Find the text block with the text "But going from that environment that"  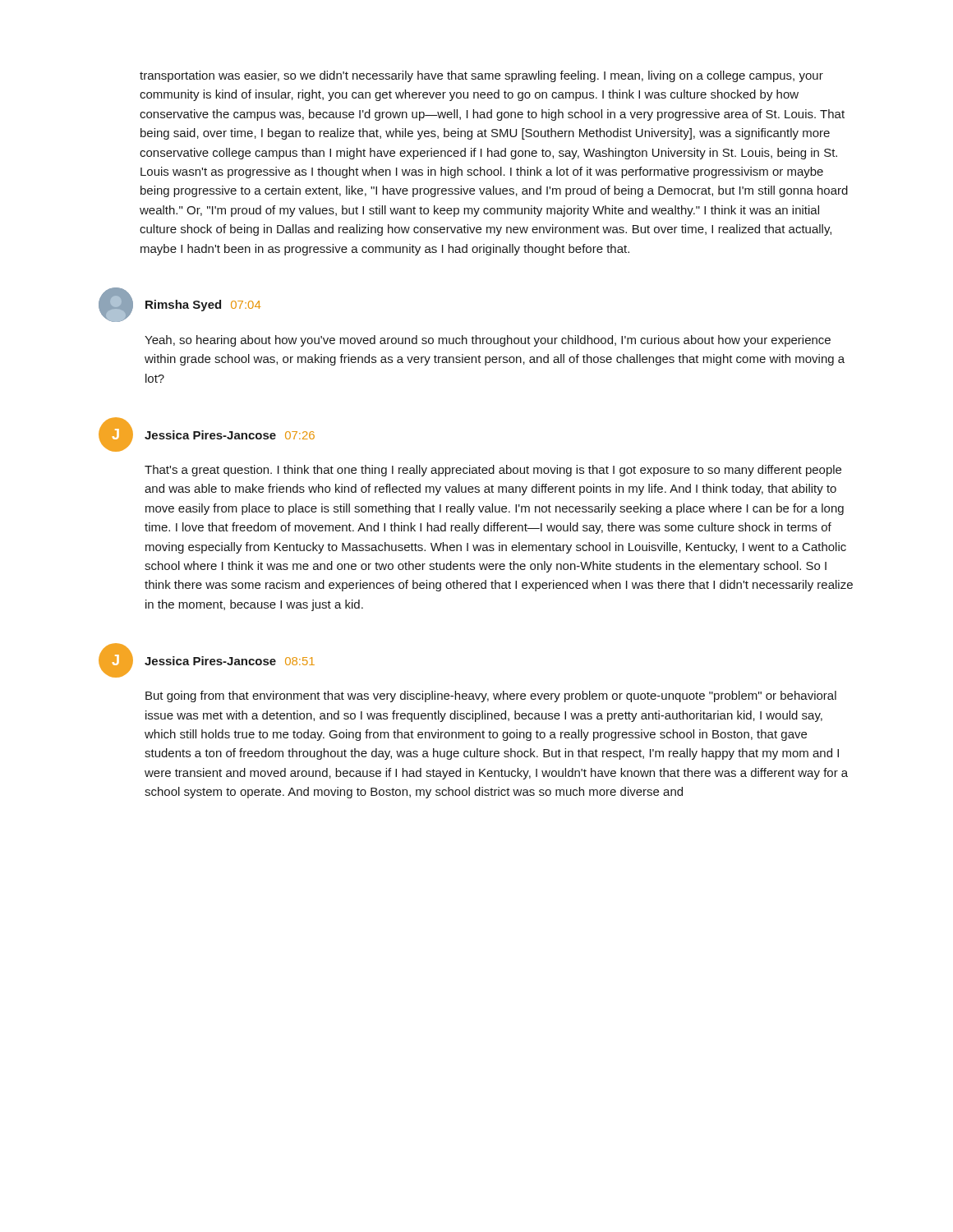tap(496, 743)
